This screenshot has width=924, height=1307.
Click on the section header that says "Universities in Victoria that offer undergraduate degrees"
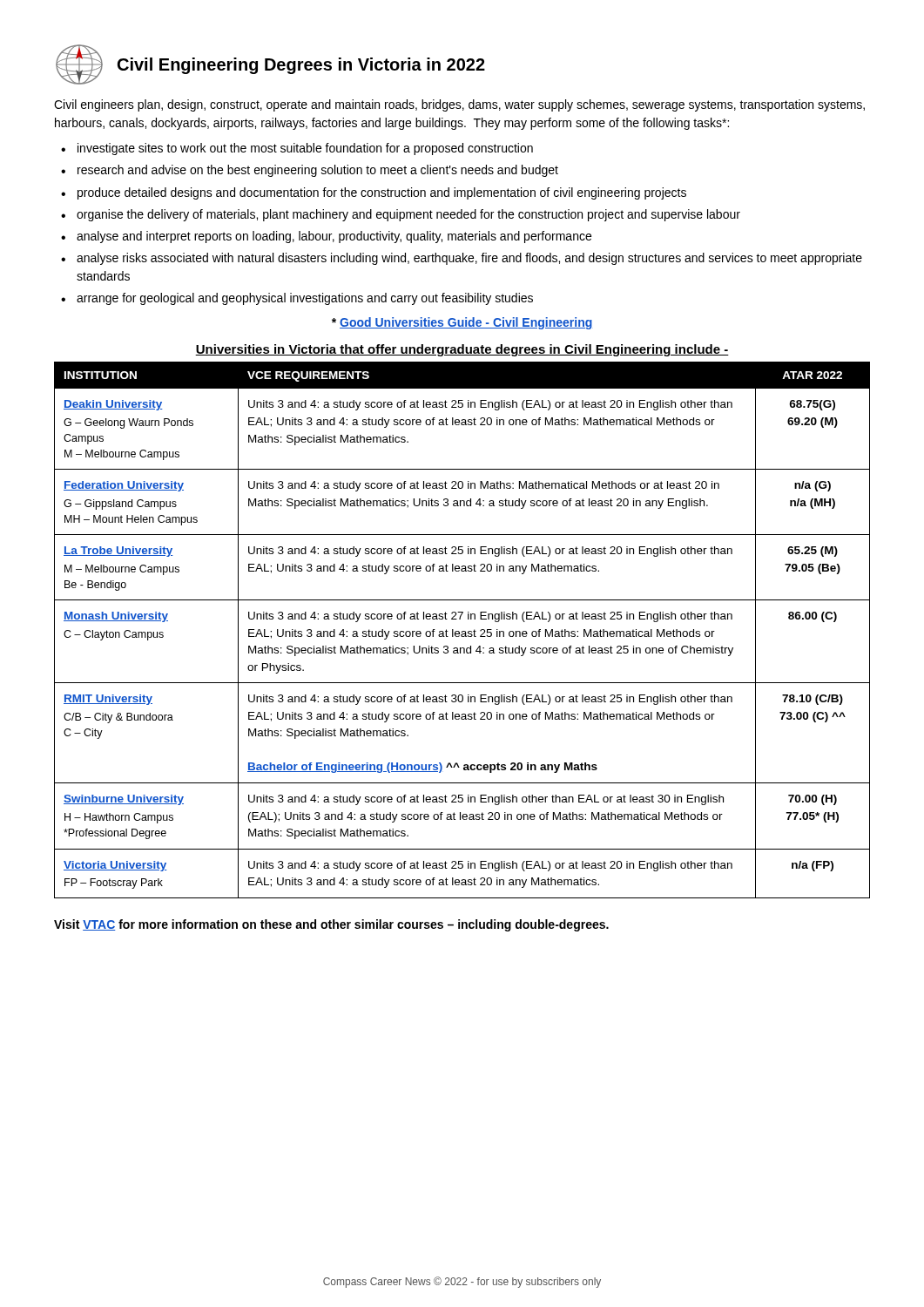[x=462, y=349]
